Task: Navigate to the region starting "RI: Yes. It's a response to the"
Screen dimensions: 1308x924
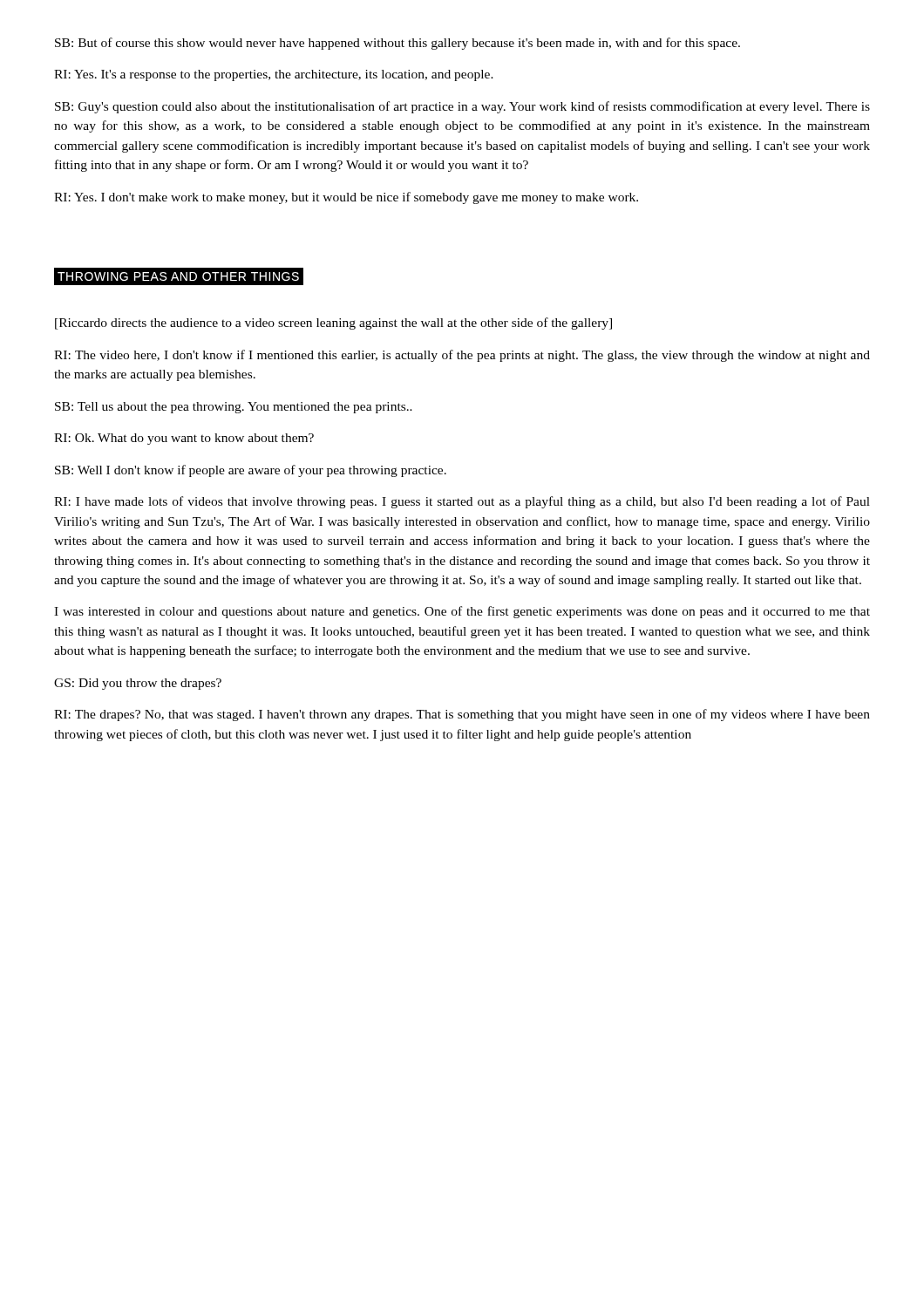Action: pyautogui.click(x=274, y=74)
